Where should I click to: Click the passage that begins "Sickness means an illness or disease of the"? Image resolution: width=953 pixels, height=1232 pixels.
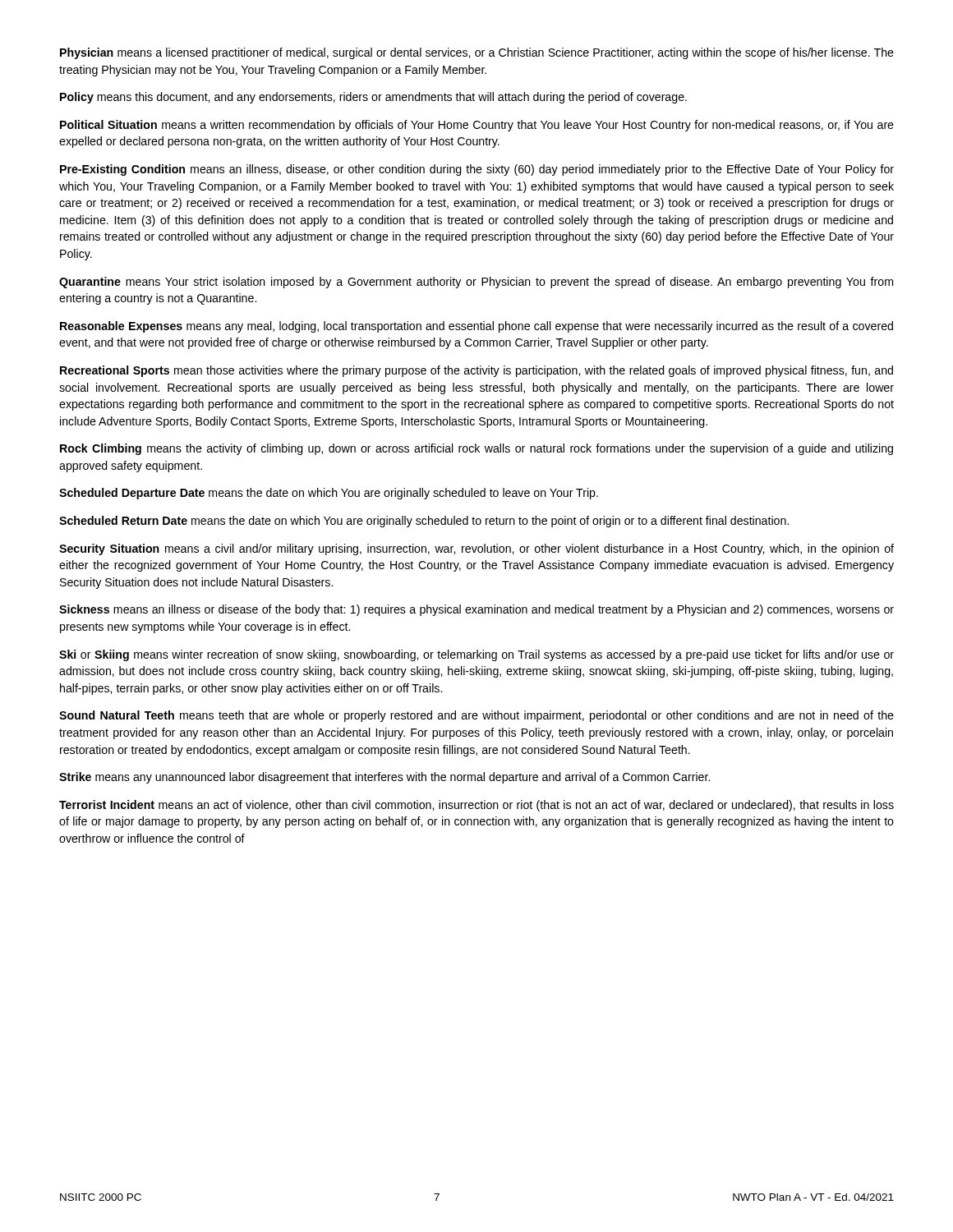[476, 618]
